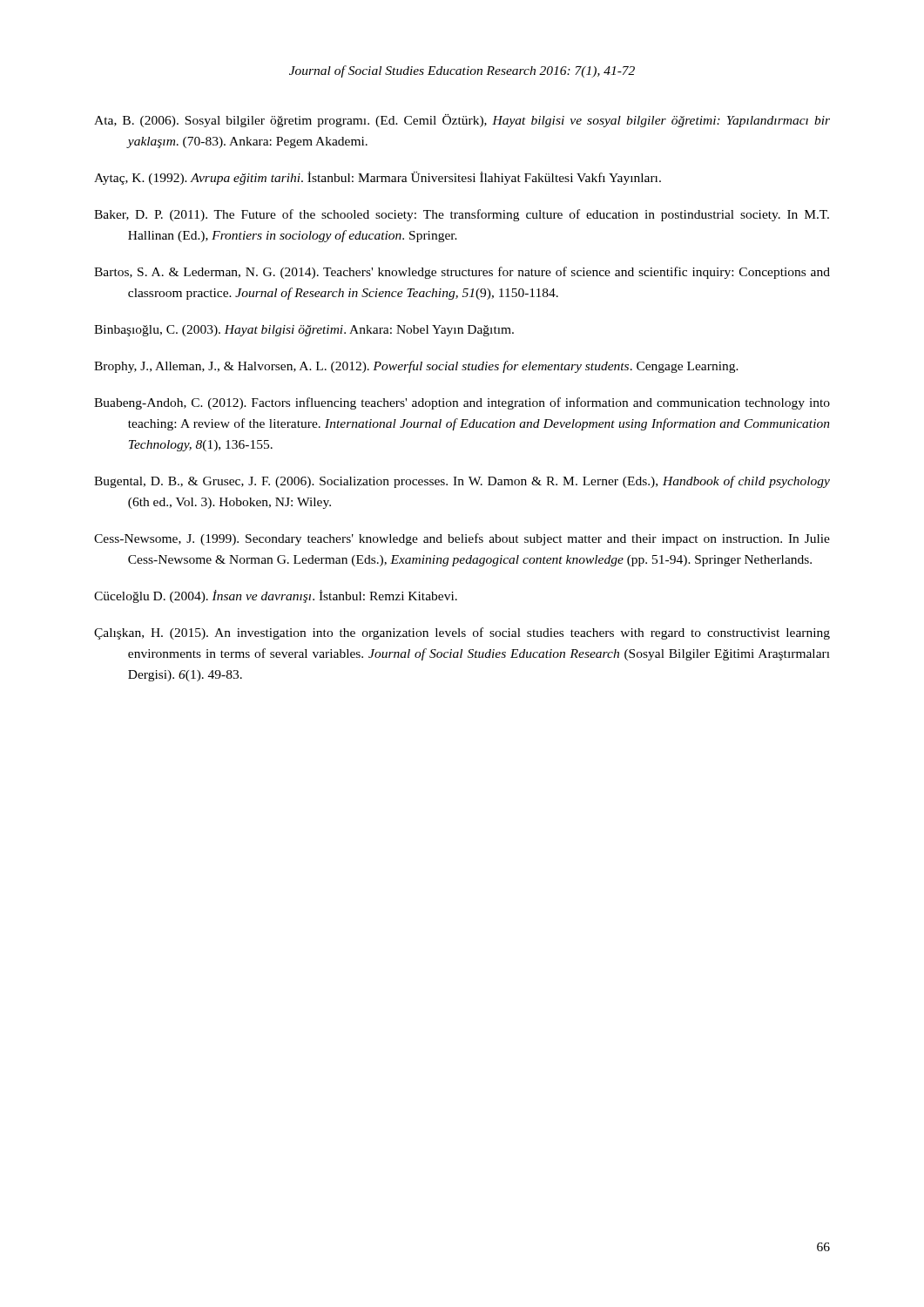
Task: Find the block on this page that starts "Cüceloğlu D. (2004). İnsan ve davranışı."
Action: (x=276, y=596)
